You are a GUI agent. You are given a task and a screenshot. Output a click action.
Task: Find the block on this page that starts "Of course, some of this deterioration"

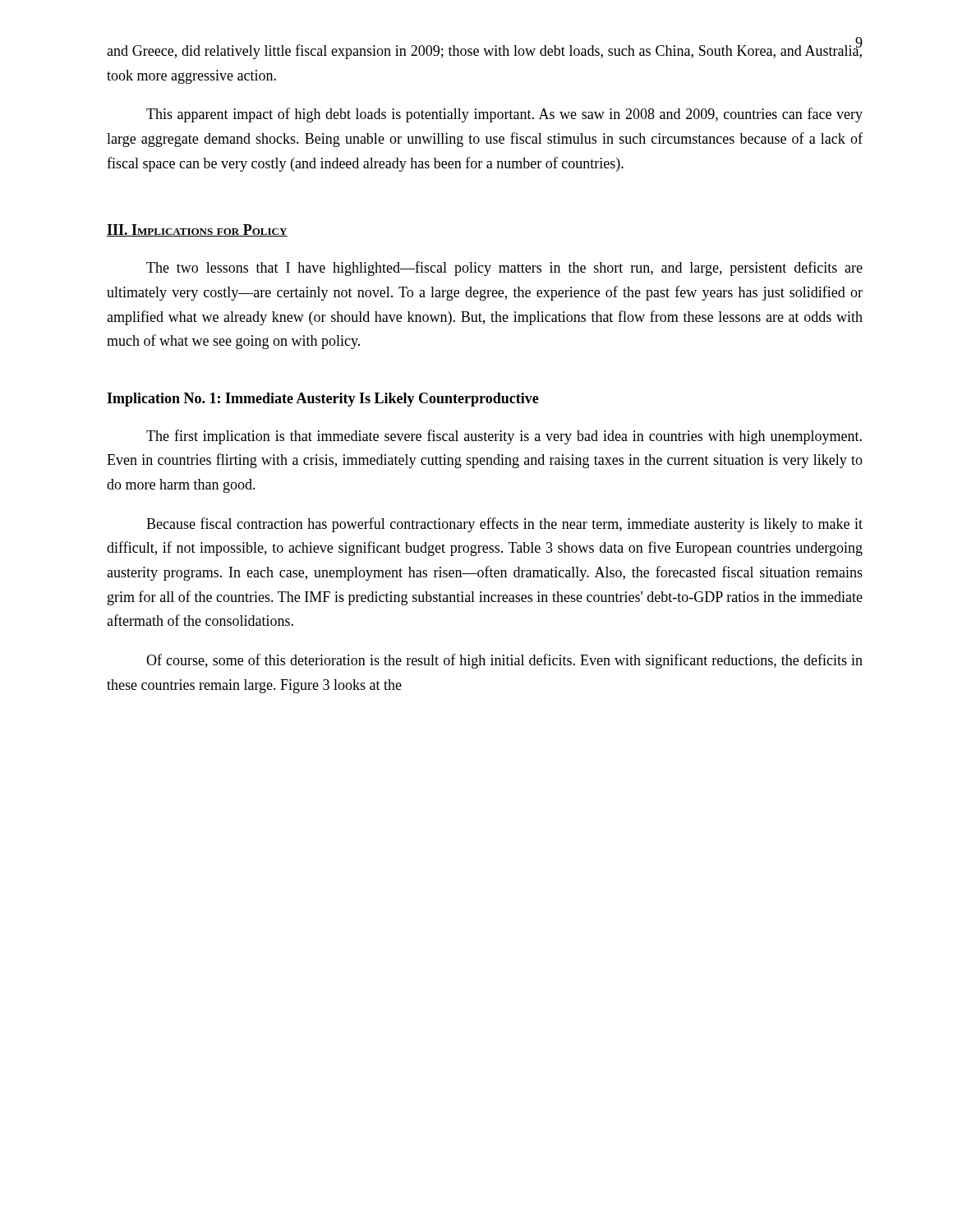coord(485,673)
